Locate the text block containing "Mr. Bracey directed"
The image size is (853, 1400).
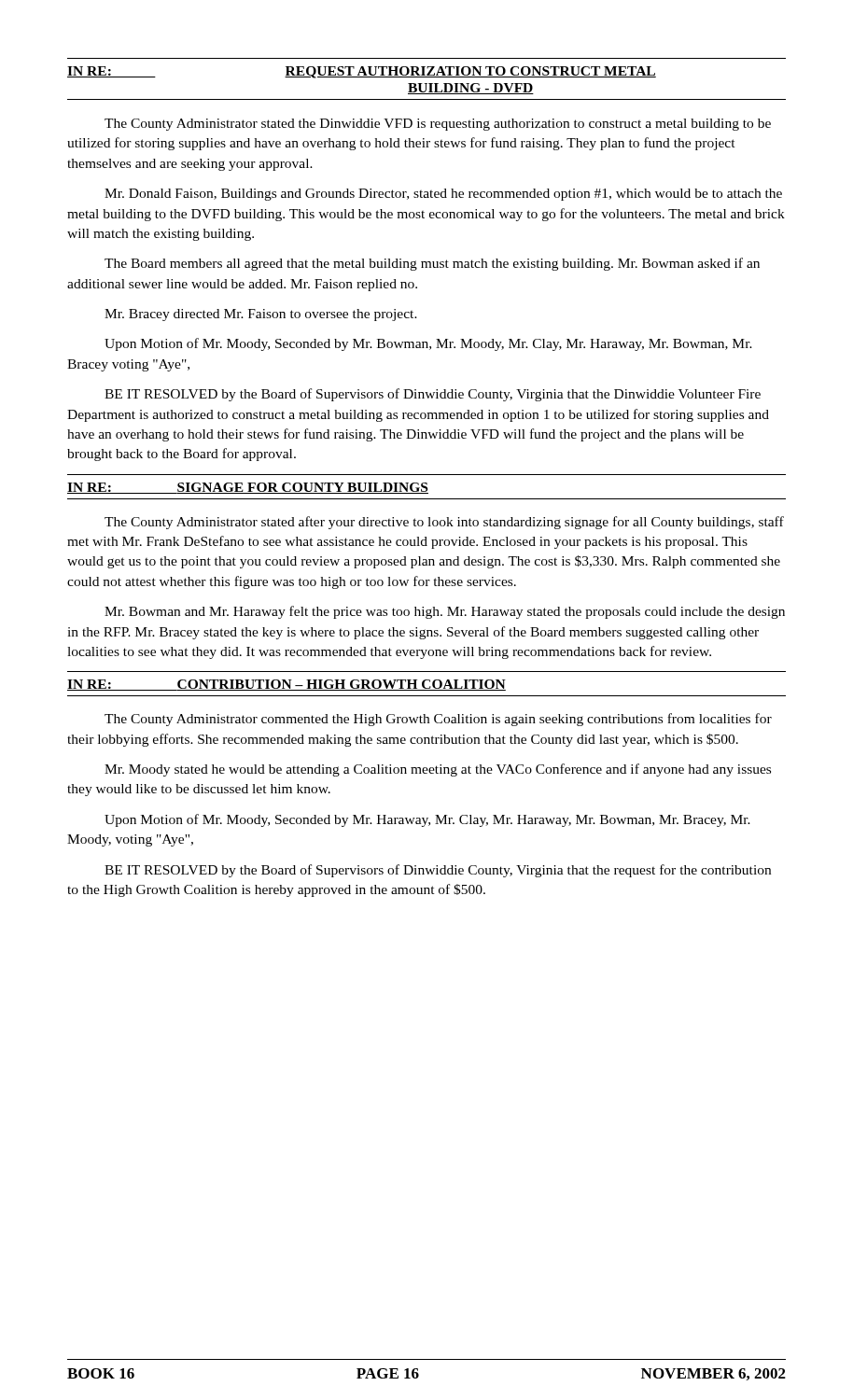coord(426,313)
